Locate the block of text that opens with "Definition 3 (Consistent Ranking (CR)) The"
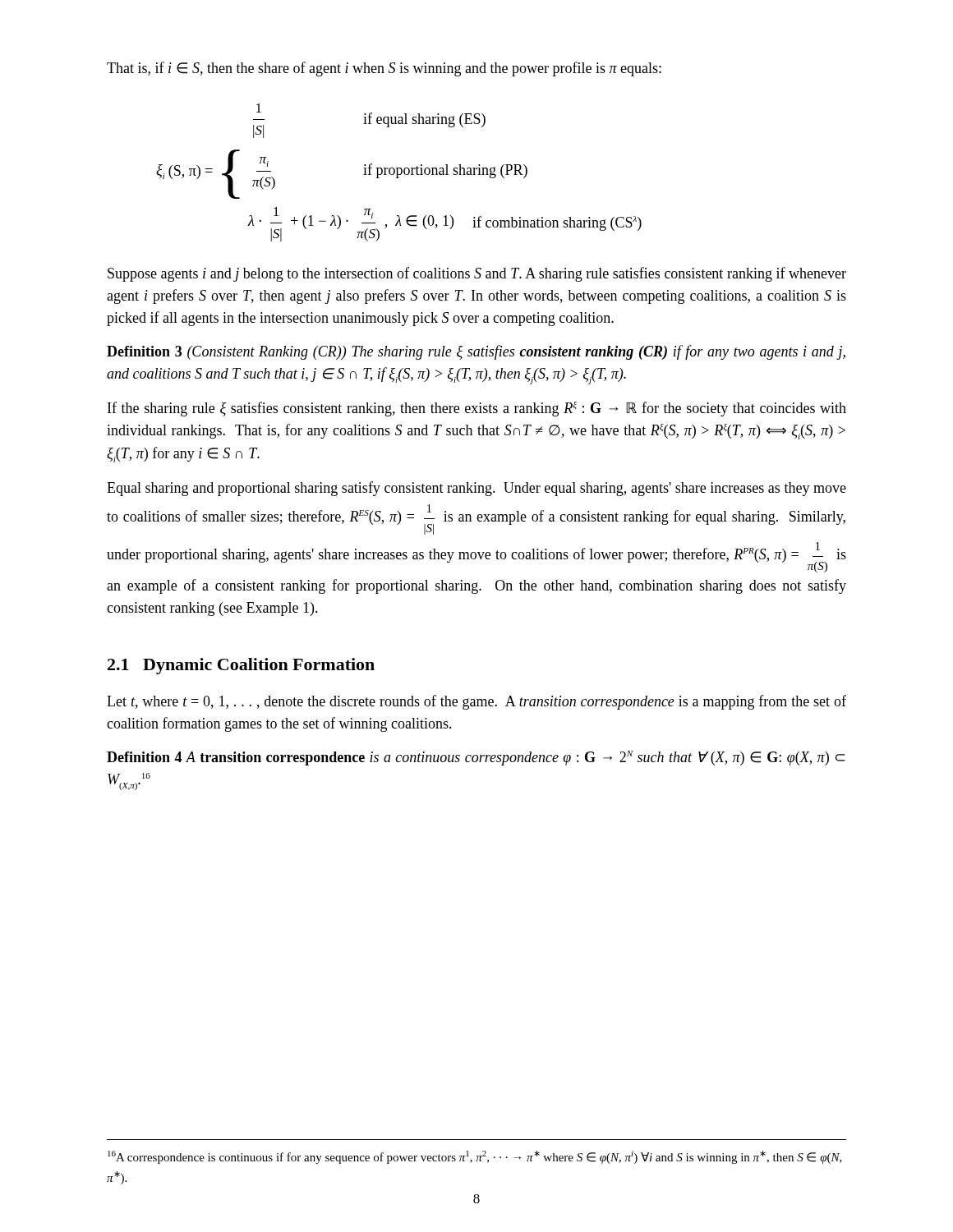 point(476,364)
